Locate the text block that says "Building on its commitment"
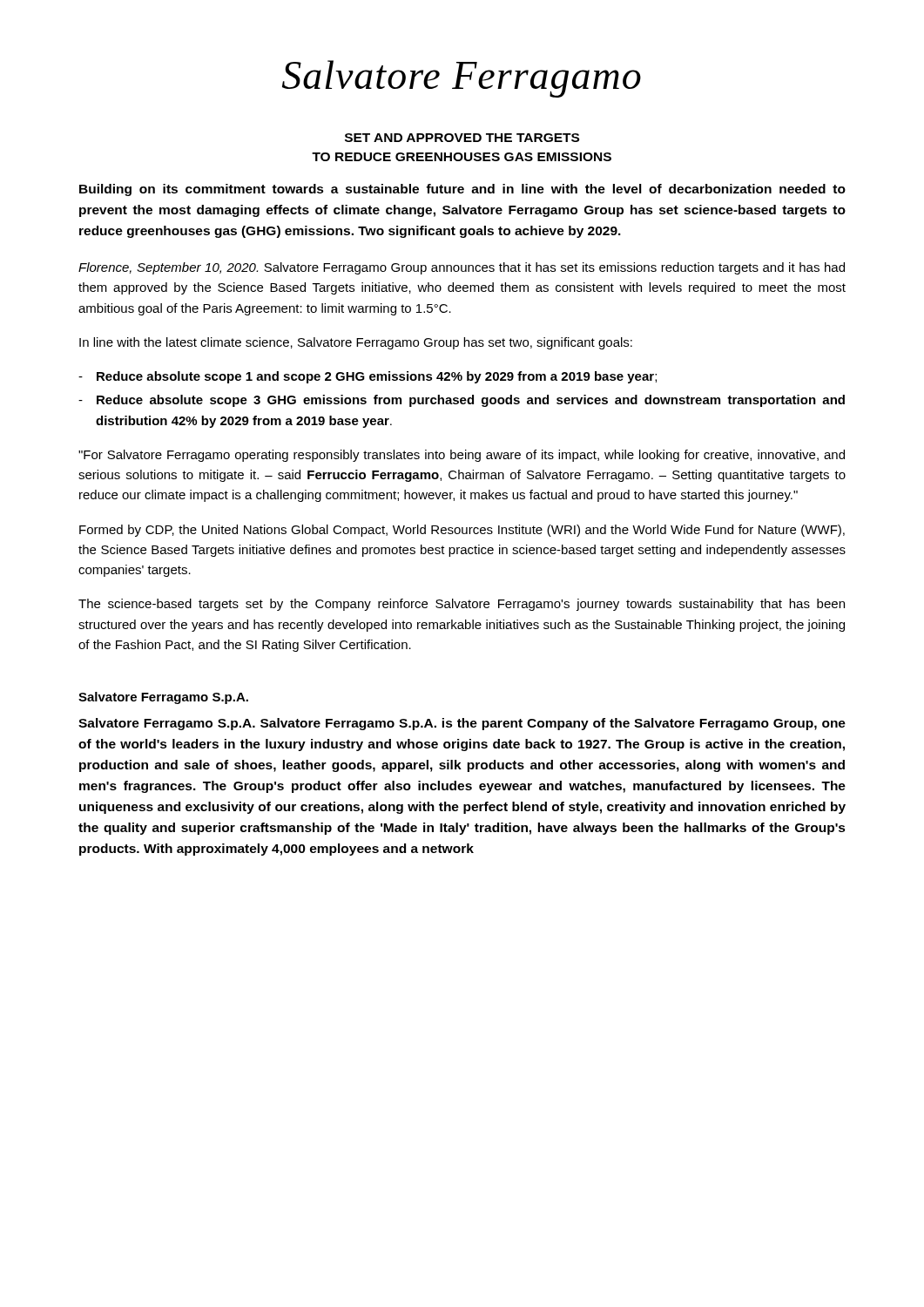The height and width of the screenshot is (1307, 924). coord(462,210)
